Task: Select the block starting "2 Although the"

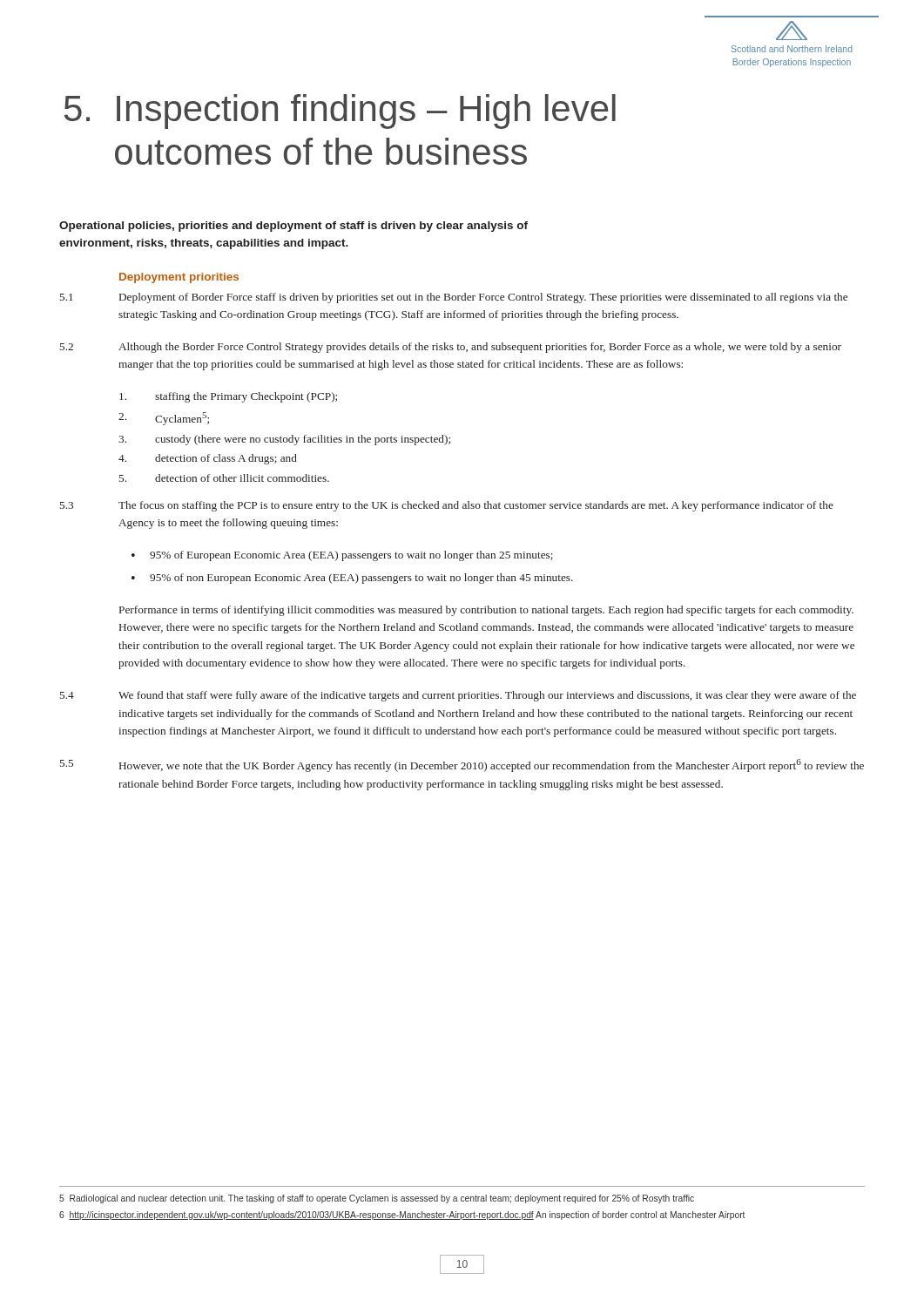Action: [x=462, y=356]
